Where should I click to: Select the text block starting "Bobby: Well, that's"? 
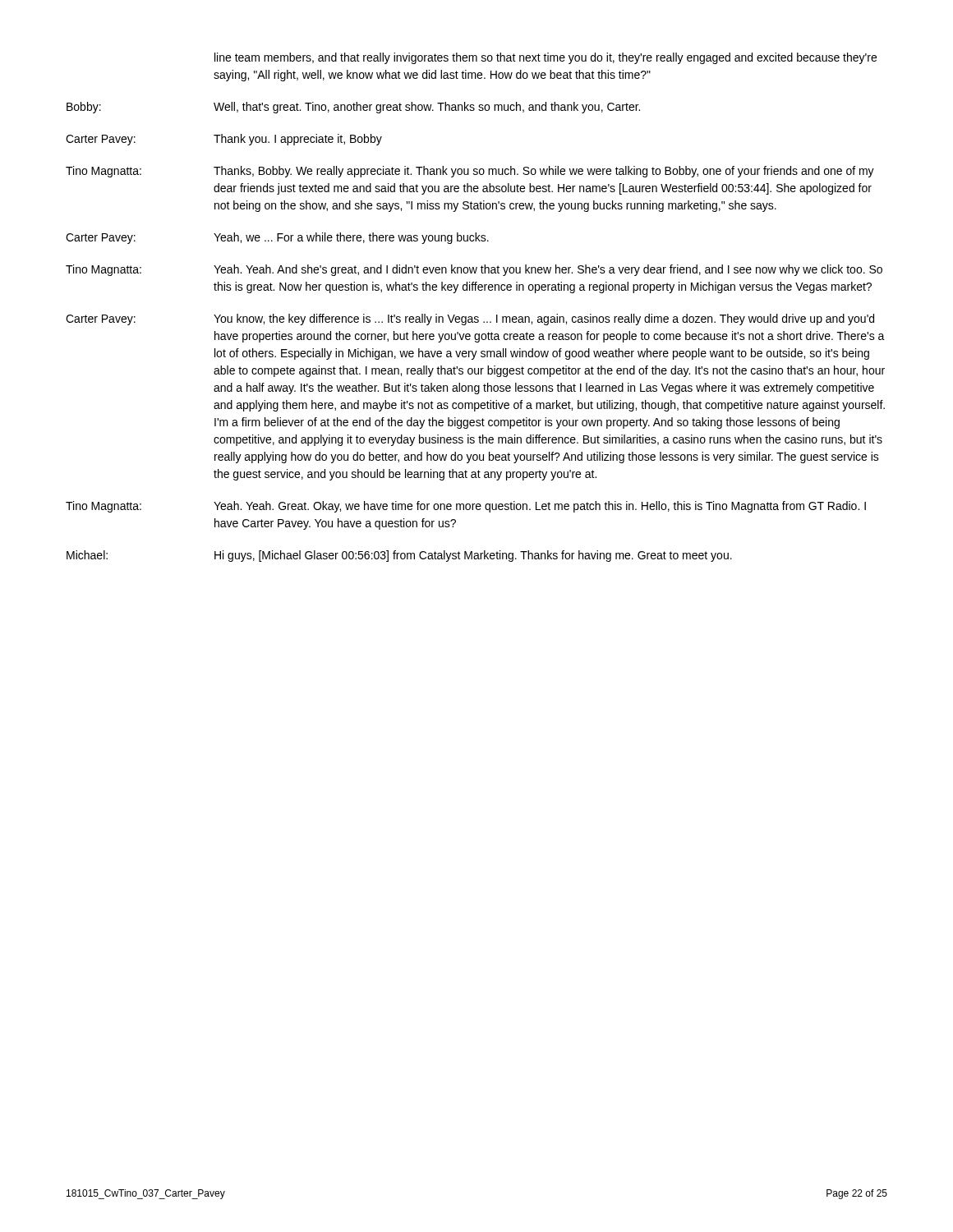pyautogui.click(x=476, y=107)
